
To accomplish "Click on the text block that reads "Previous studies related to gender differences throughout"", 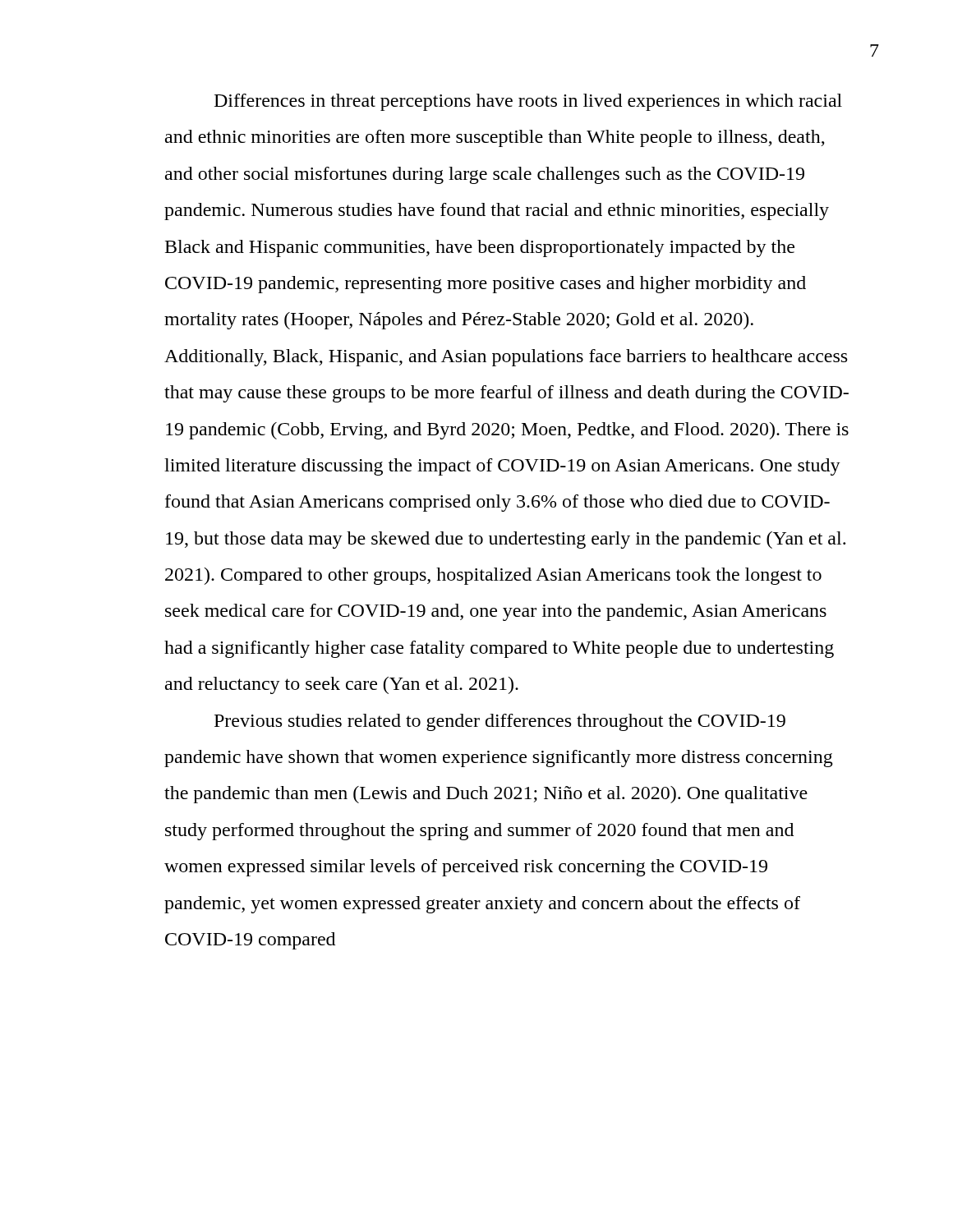I will (x=499, y=829).
